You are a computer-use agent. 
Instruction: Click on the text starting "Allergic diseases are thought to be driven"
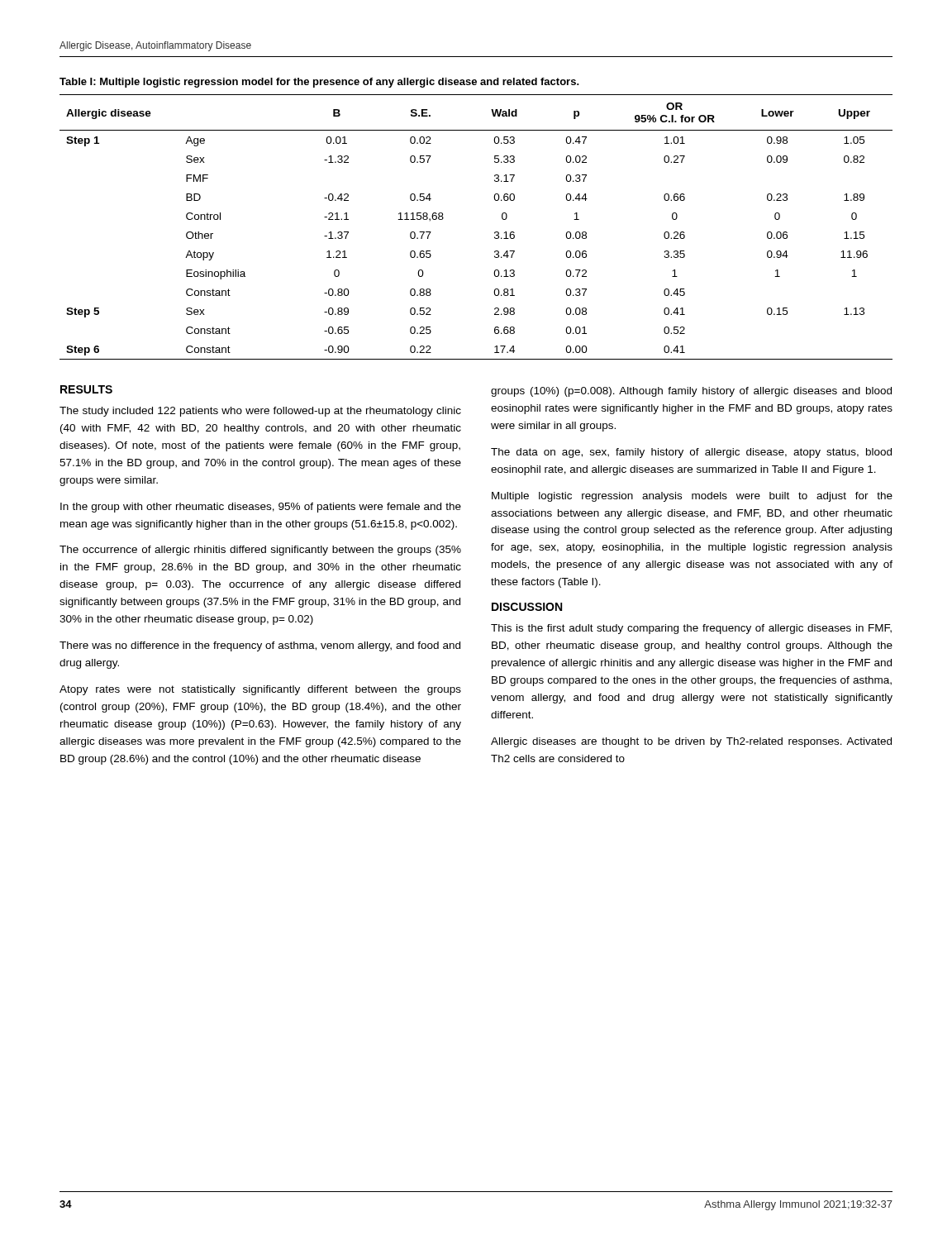point(692,749)
